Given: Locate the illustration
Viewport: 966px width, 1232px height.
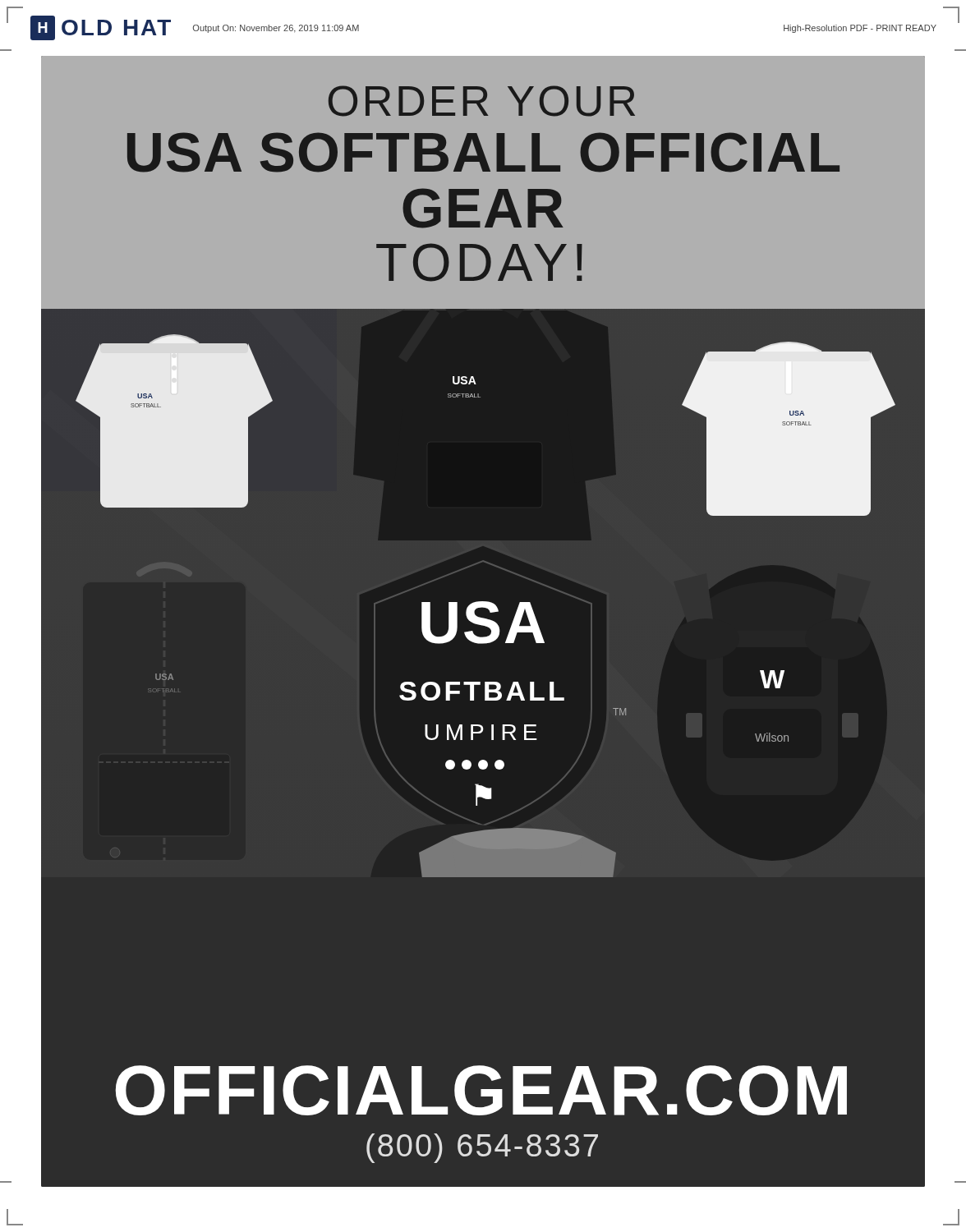Looking at the screenshot, I should click(x=483, y=557).
